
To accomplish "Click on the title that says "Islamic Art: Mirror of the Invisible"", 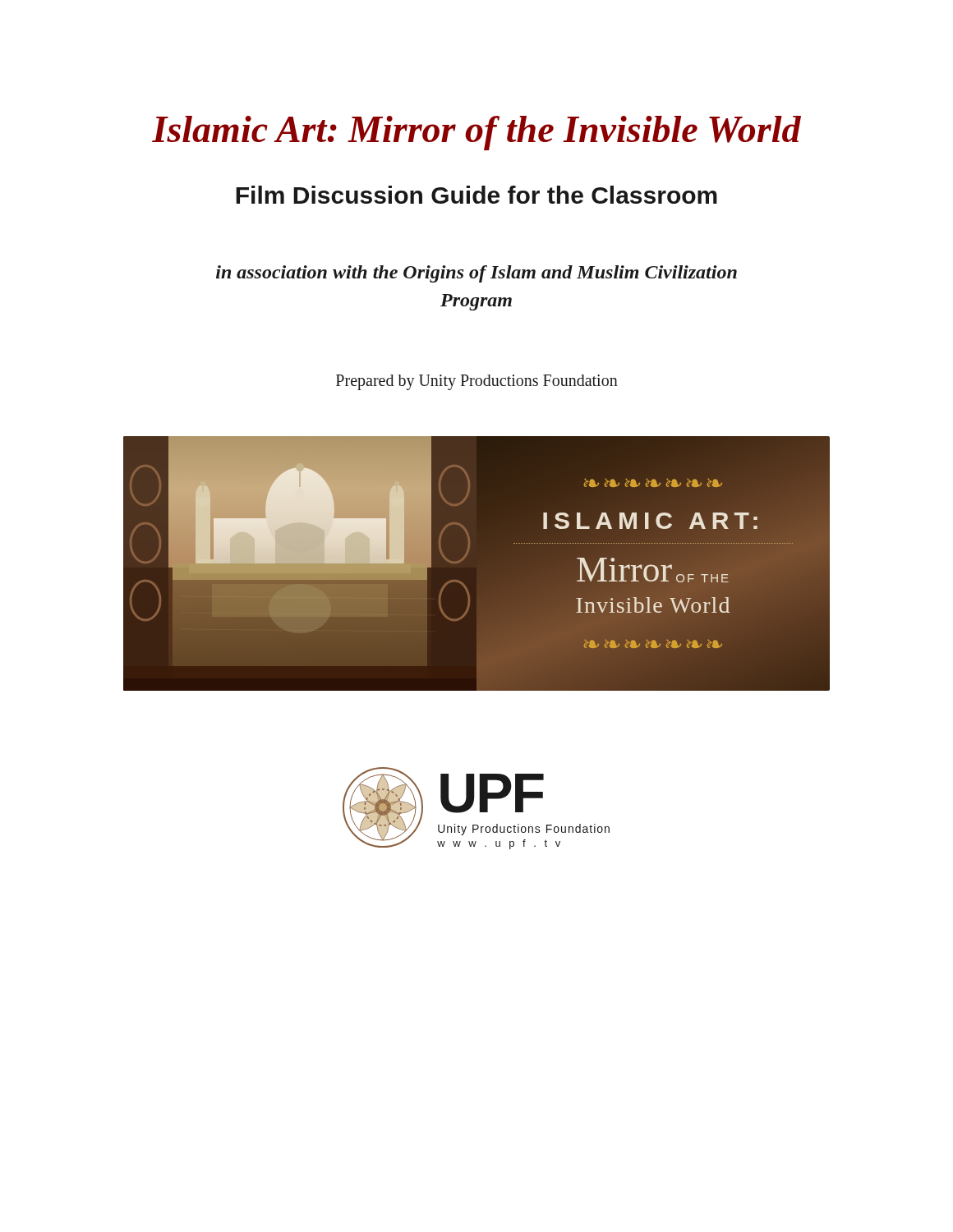I will (476, 129).
